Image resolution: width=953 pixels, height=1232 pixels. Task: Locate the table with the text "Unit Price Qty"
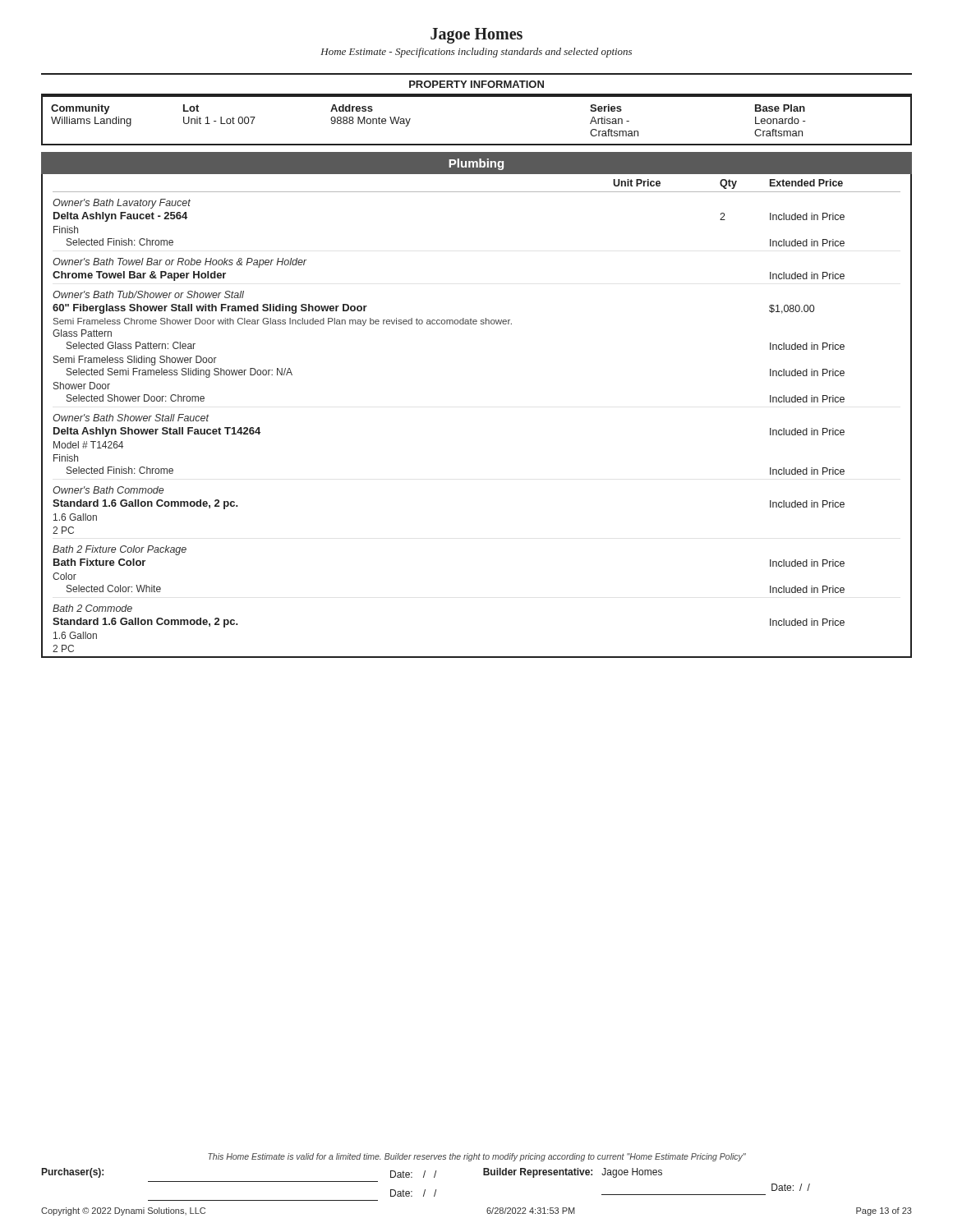pyautogui.click(x=476, y=415)
